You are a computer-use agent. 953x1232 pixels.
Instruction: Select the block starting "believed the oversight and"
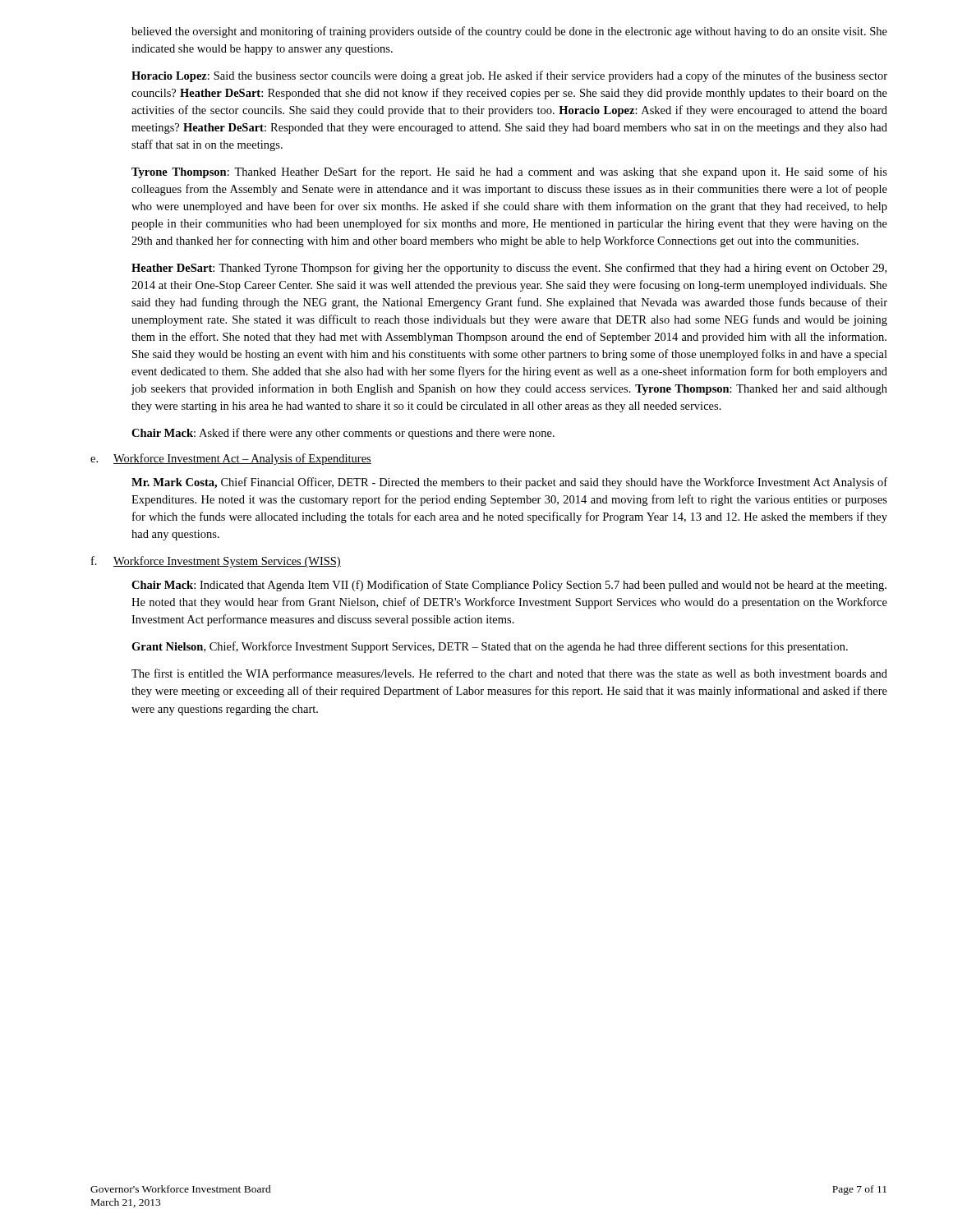click(x=509, y=40)
